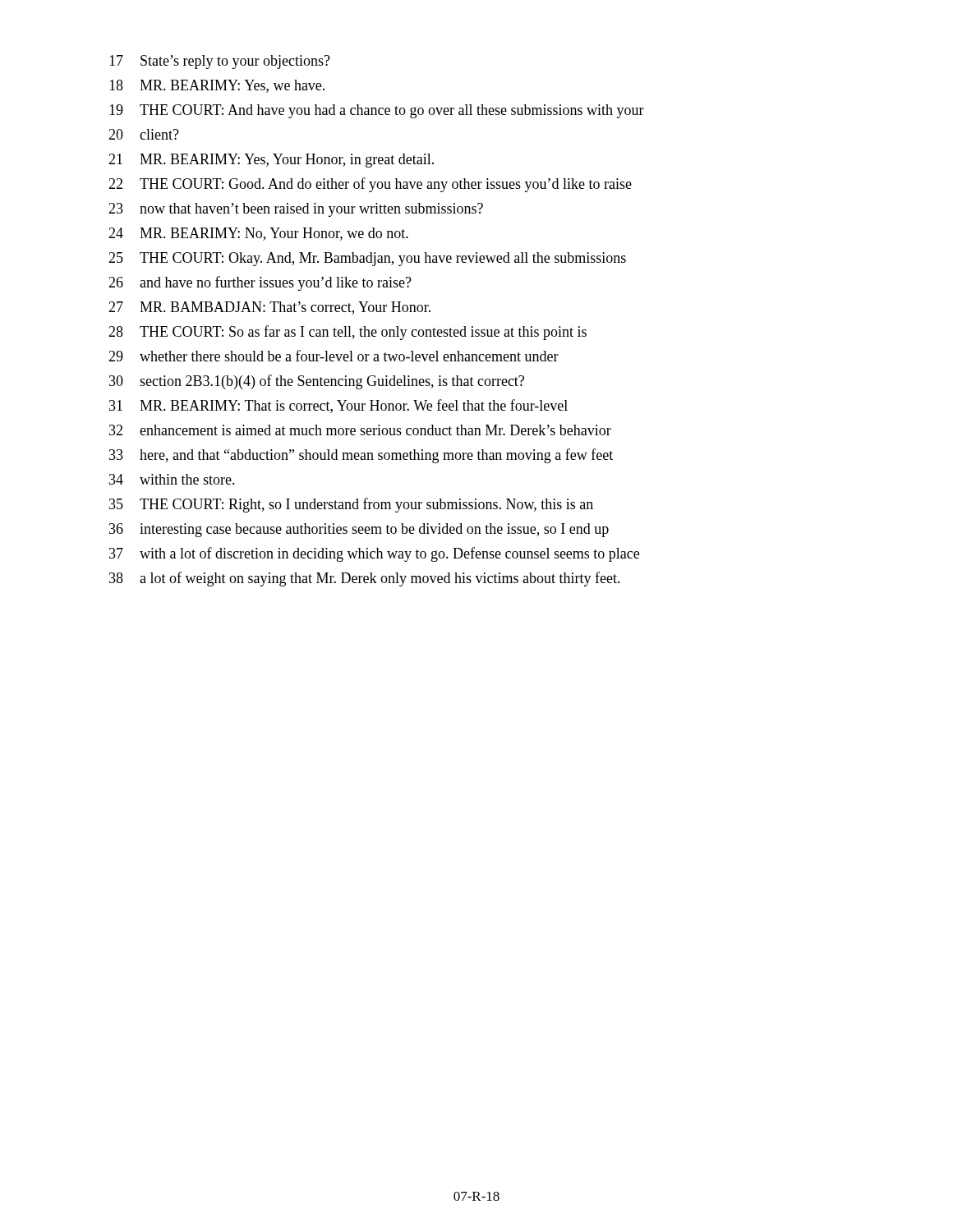Find the element starting "31 MR. BEARIMY: That is correct, Your"
Image resolution: width=953 pixels, height=1232 pixels.
[x=485, y=406]
